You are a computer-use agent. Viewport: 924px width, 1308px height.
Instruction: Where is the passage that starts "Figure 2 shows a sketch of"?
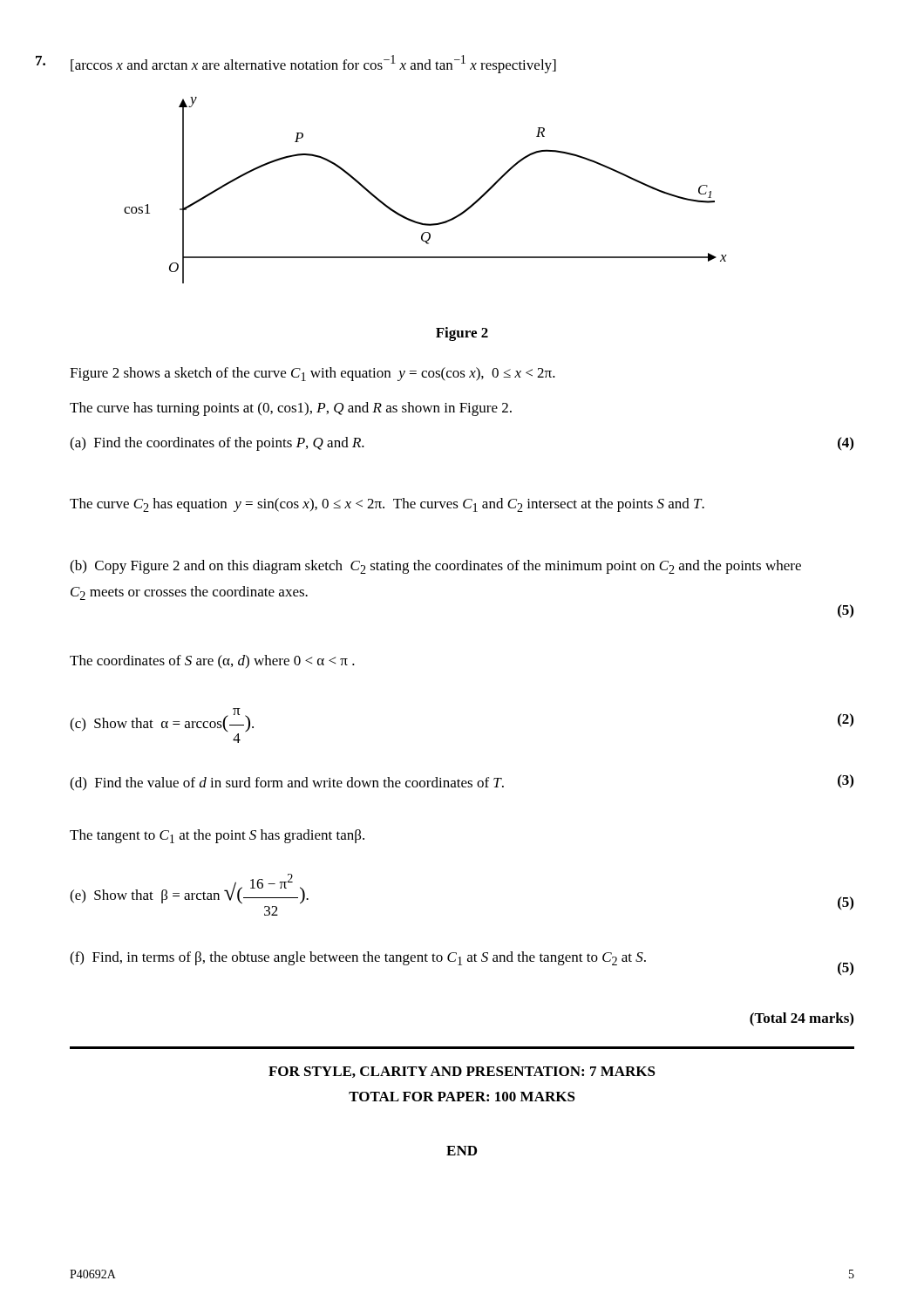pyautogui.click(x=313, y=374)
